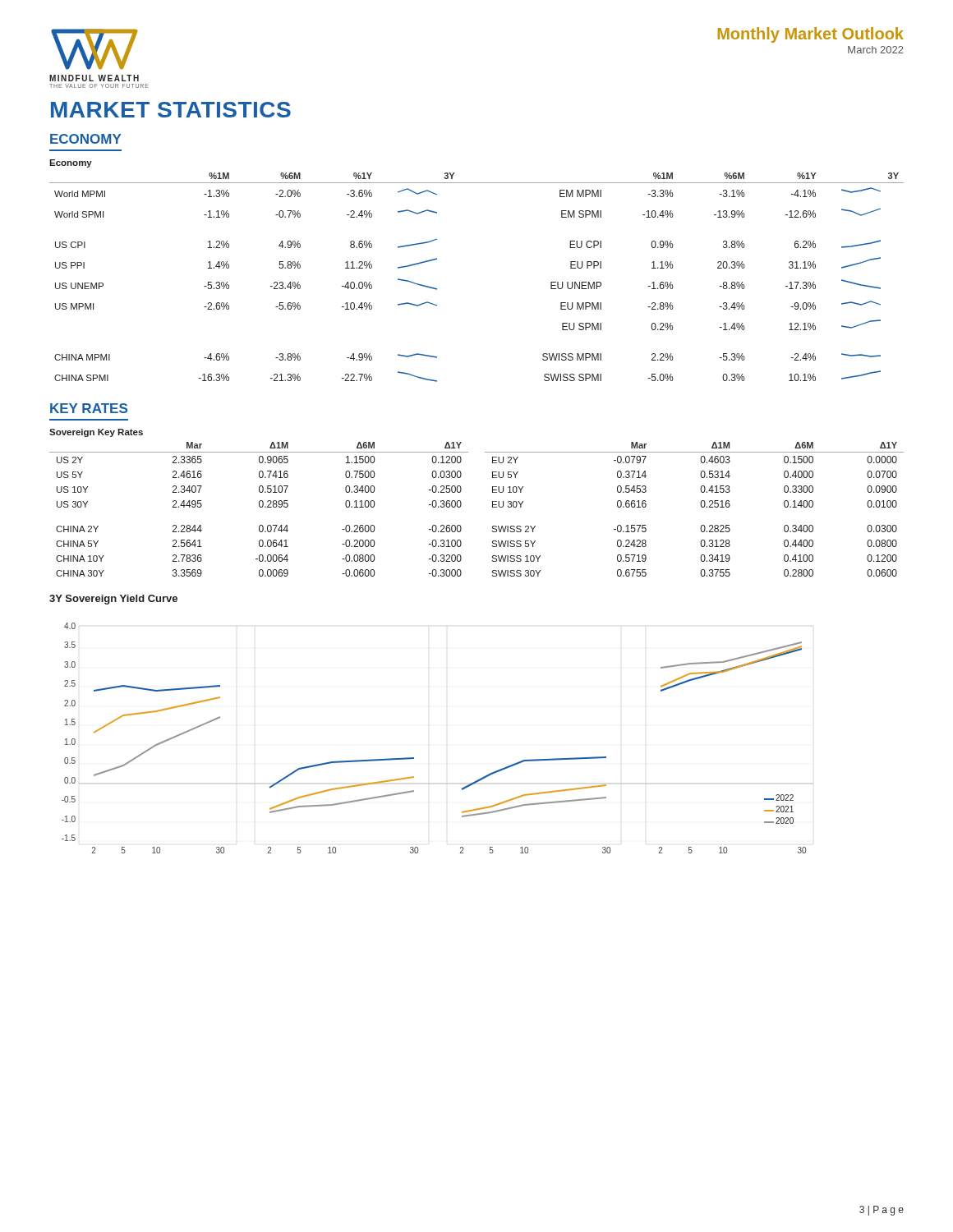Find the logo
The height and width of the screenshot is (1232, 953).
pyautogui.click(x=99, y=57)
